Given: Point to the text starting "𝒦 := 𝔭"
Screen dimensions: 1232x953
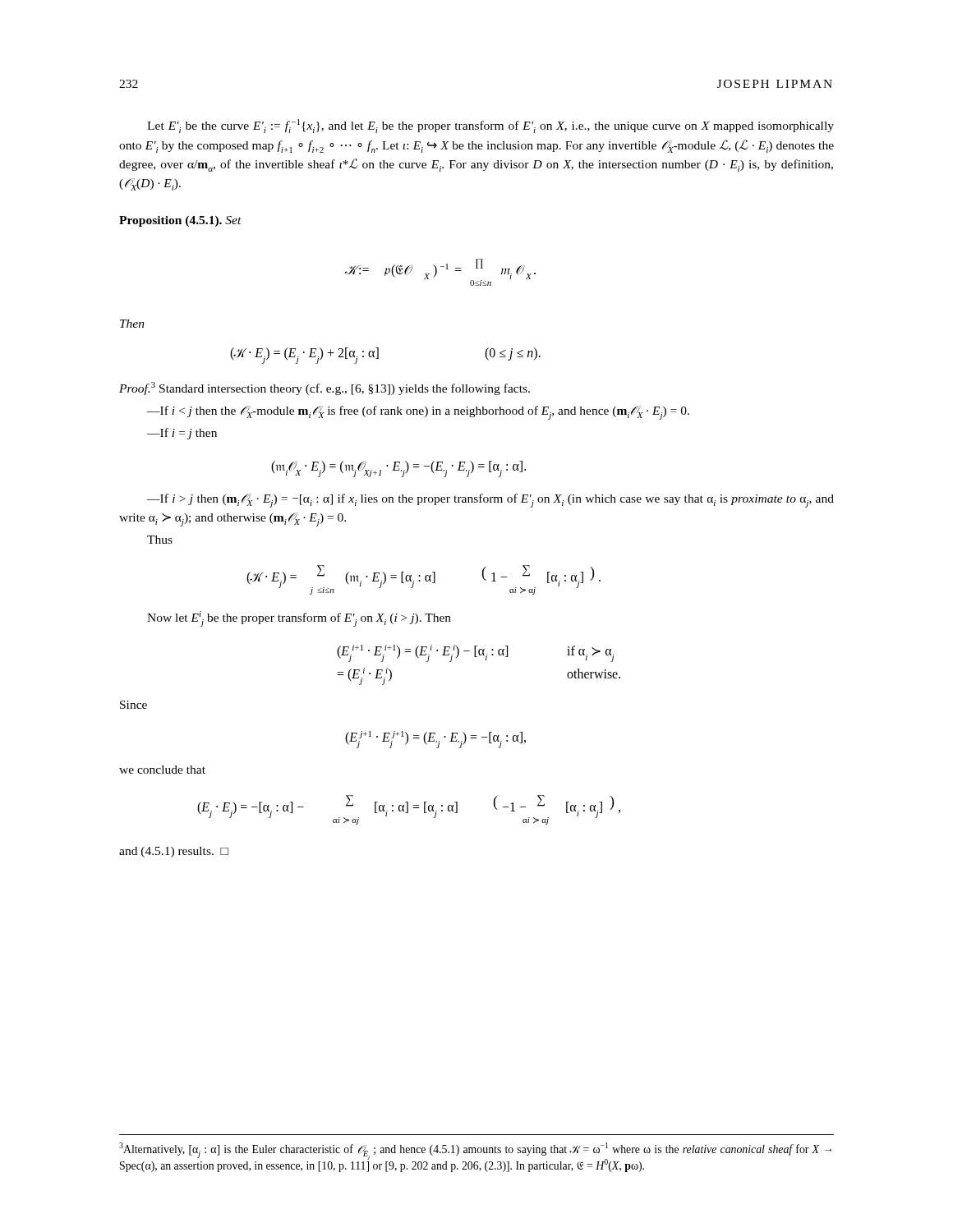Looking at the screenshot, I should [476, 271].
